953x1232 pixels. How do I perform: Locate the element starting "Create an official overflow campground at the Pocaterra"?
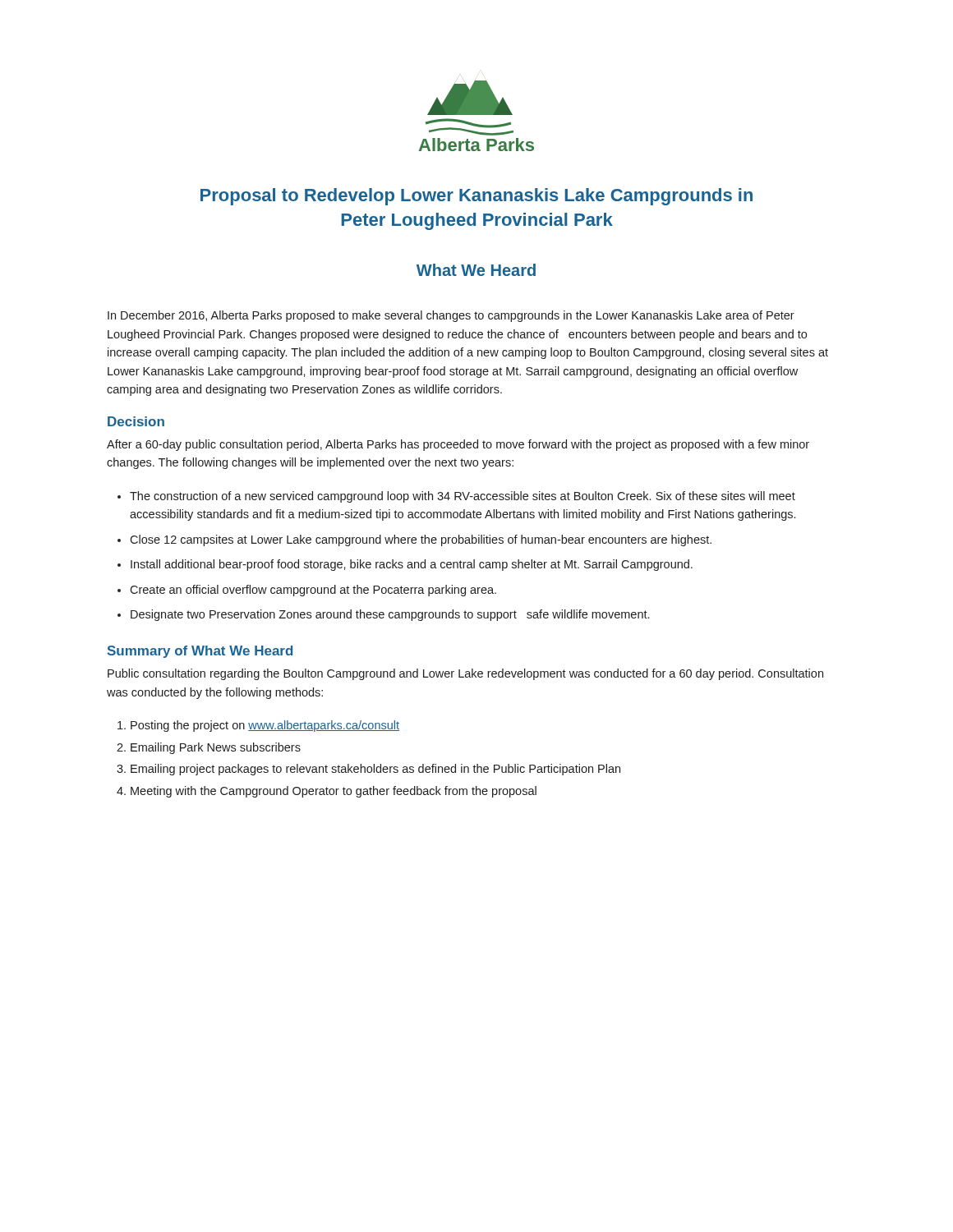[x=313, y=589]
